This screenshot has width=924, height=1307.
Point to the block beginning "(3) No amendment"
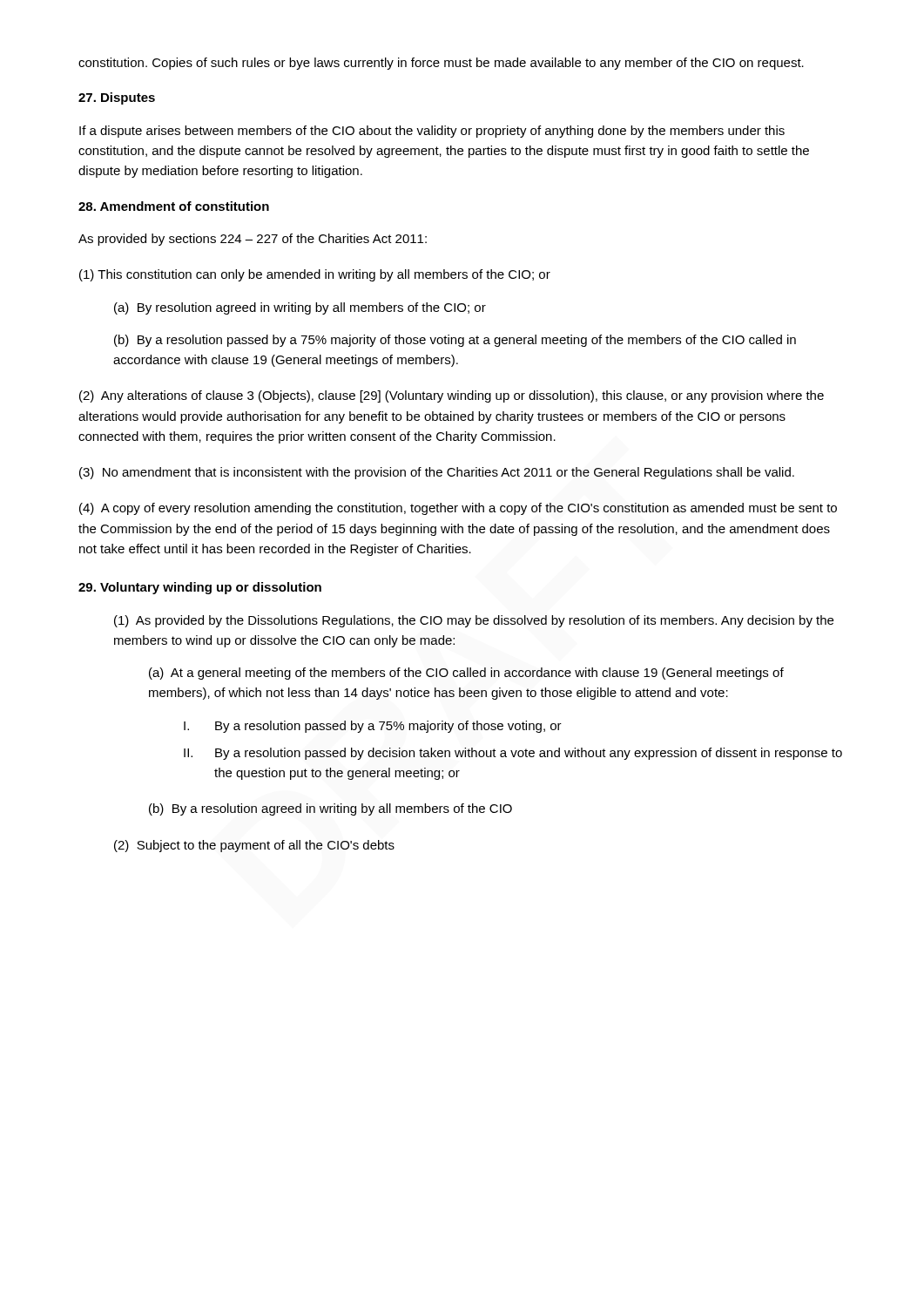pyautogui.click(x=437, y=472)
